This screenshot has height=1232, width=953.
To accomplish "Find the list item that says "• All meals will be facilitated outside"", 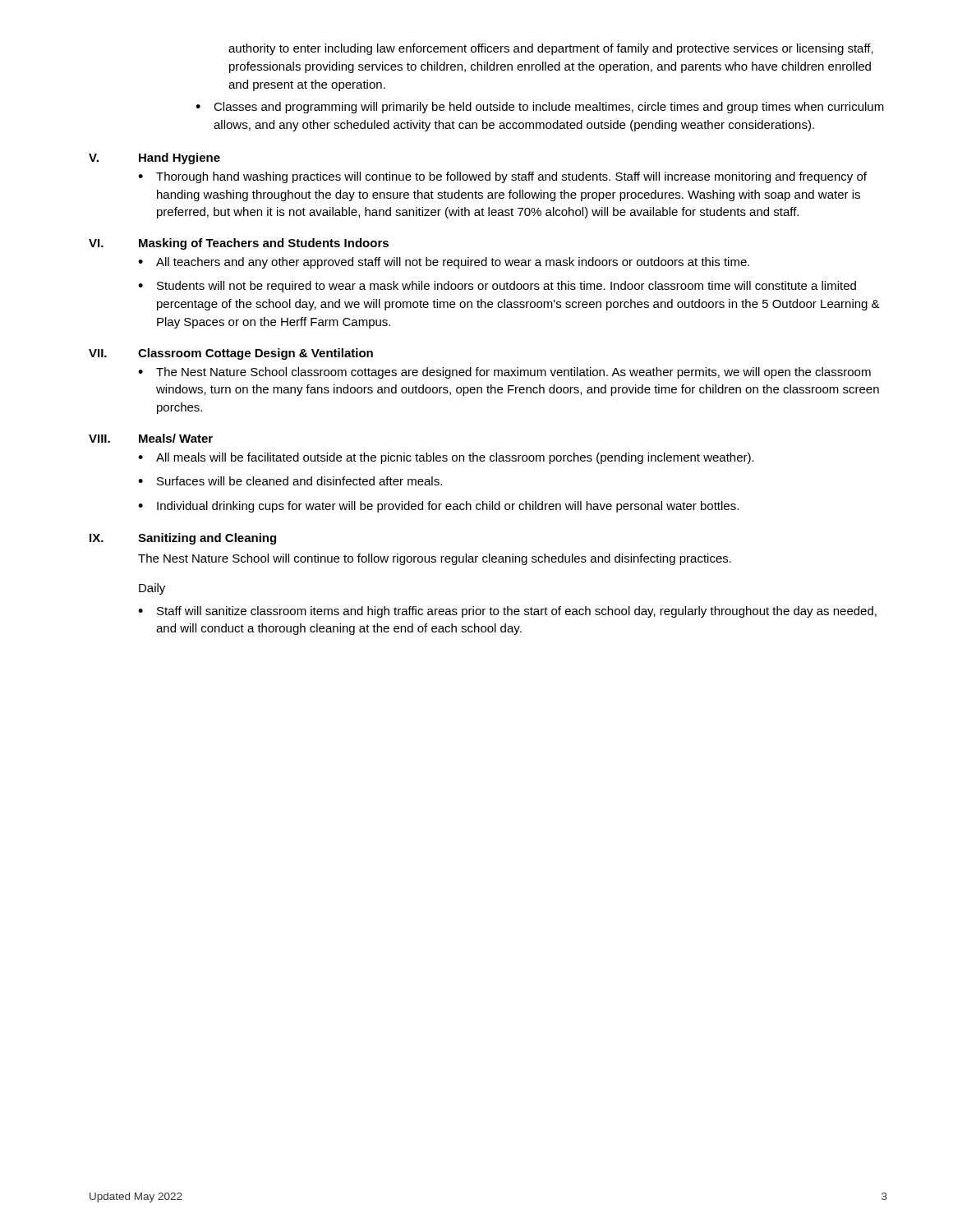I will point(446,458).
